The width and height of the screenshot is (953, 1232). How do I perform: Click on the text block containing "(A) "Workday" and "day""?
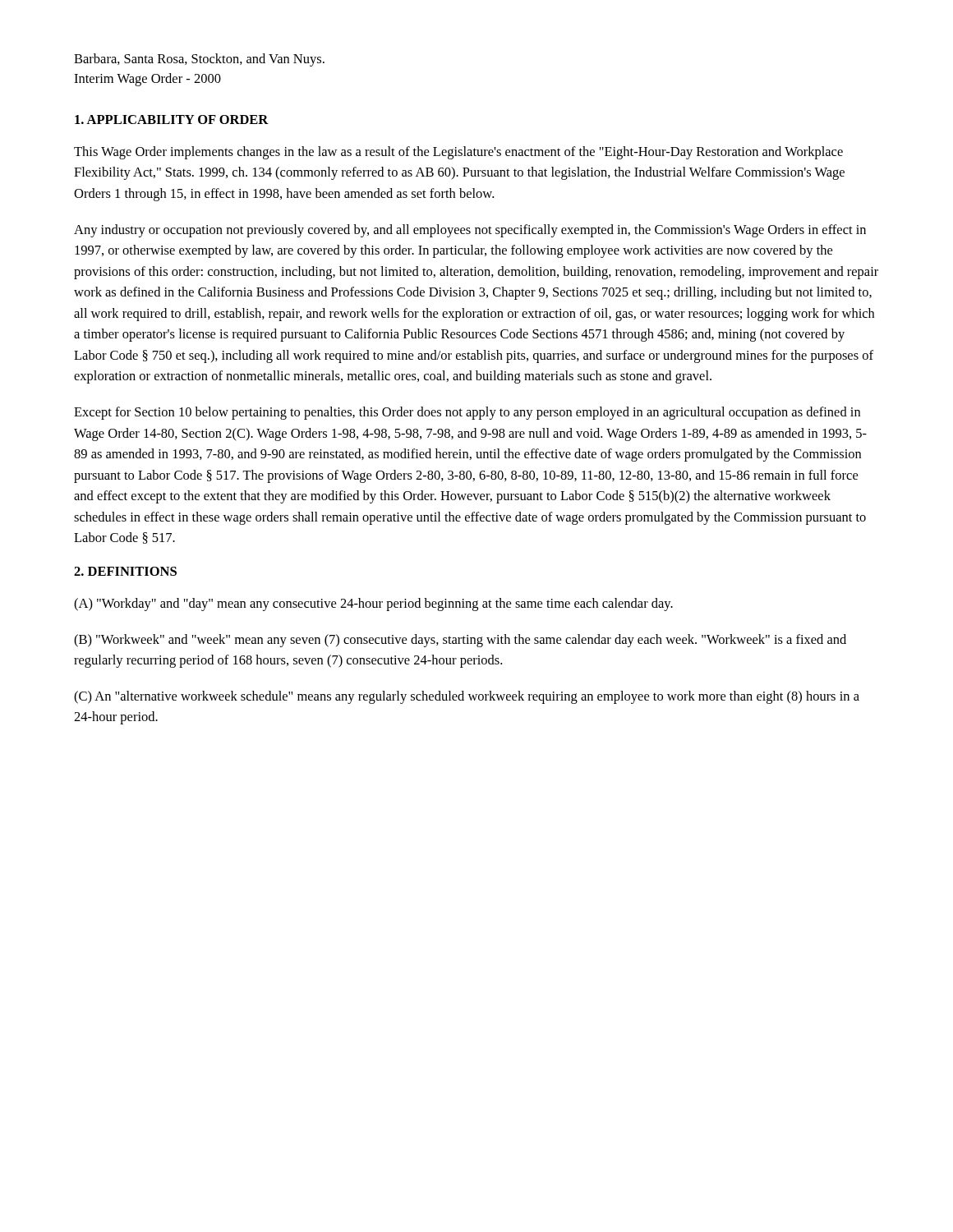coord(374,603)
